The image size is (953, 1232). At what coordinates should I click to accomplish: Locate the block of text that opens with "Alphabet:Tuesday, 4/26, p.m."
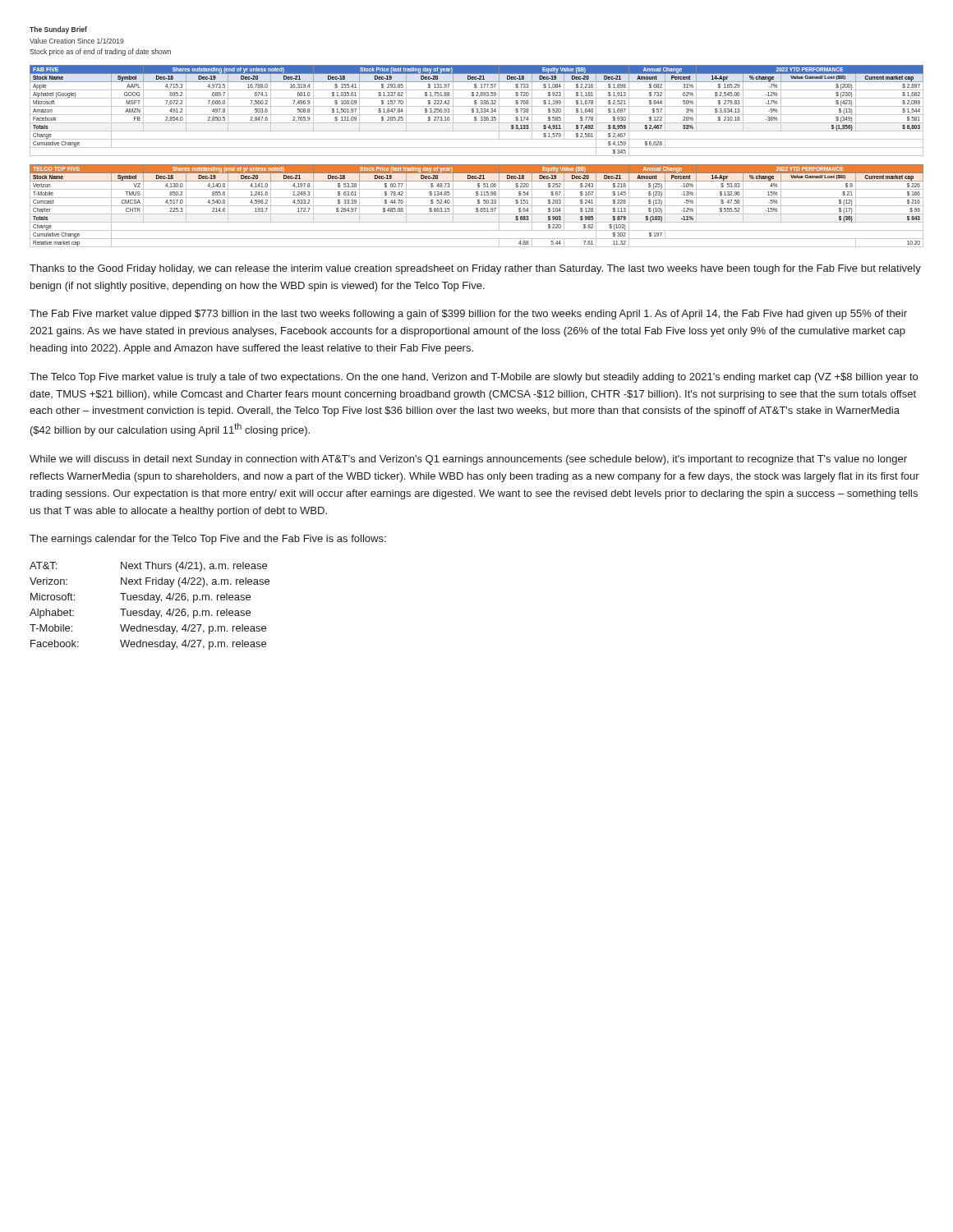(x=140, y=613)
